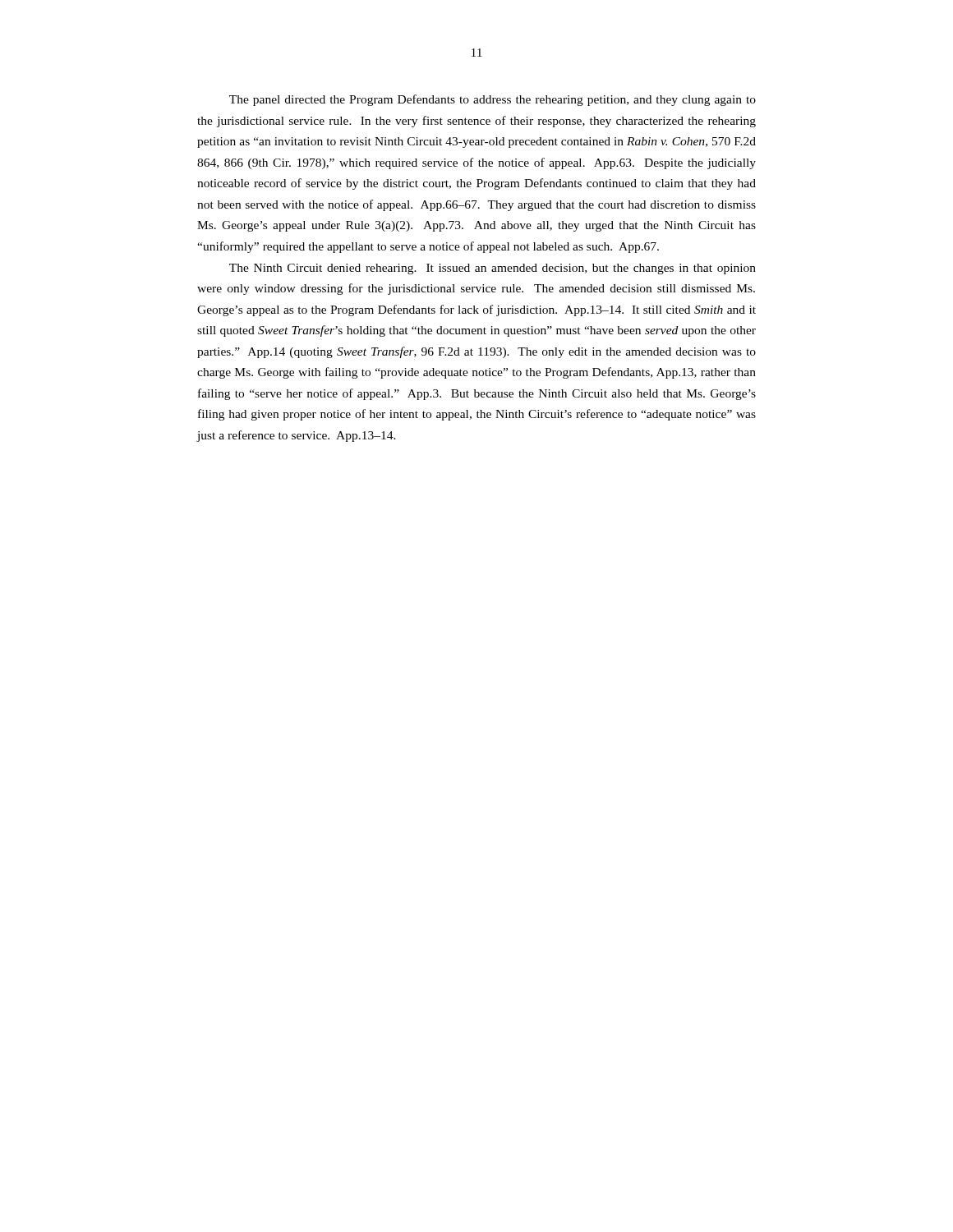
Task: Locate the block of text that opens with "The panel directed the Program Defendants to address"
Action: (476, 172)
